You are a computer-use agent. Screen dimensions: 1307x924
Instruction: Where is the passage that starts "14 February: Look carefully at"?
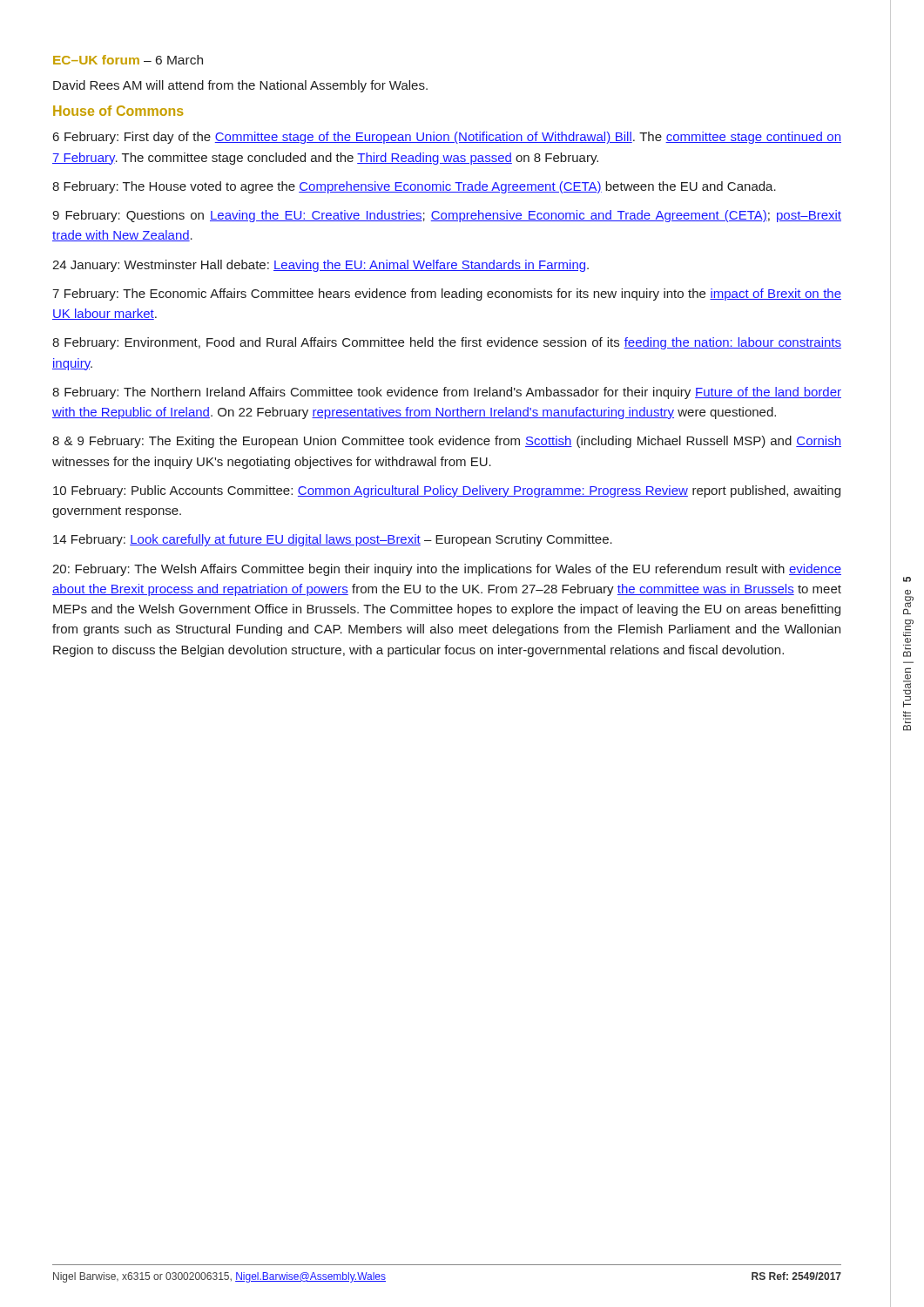click(333, 539)
